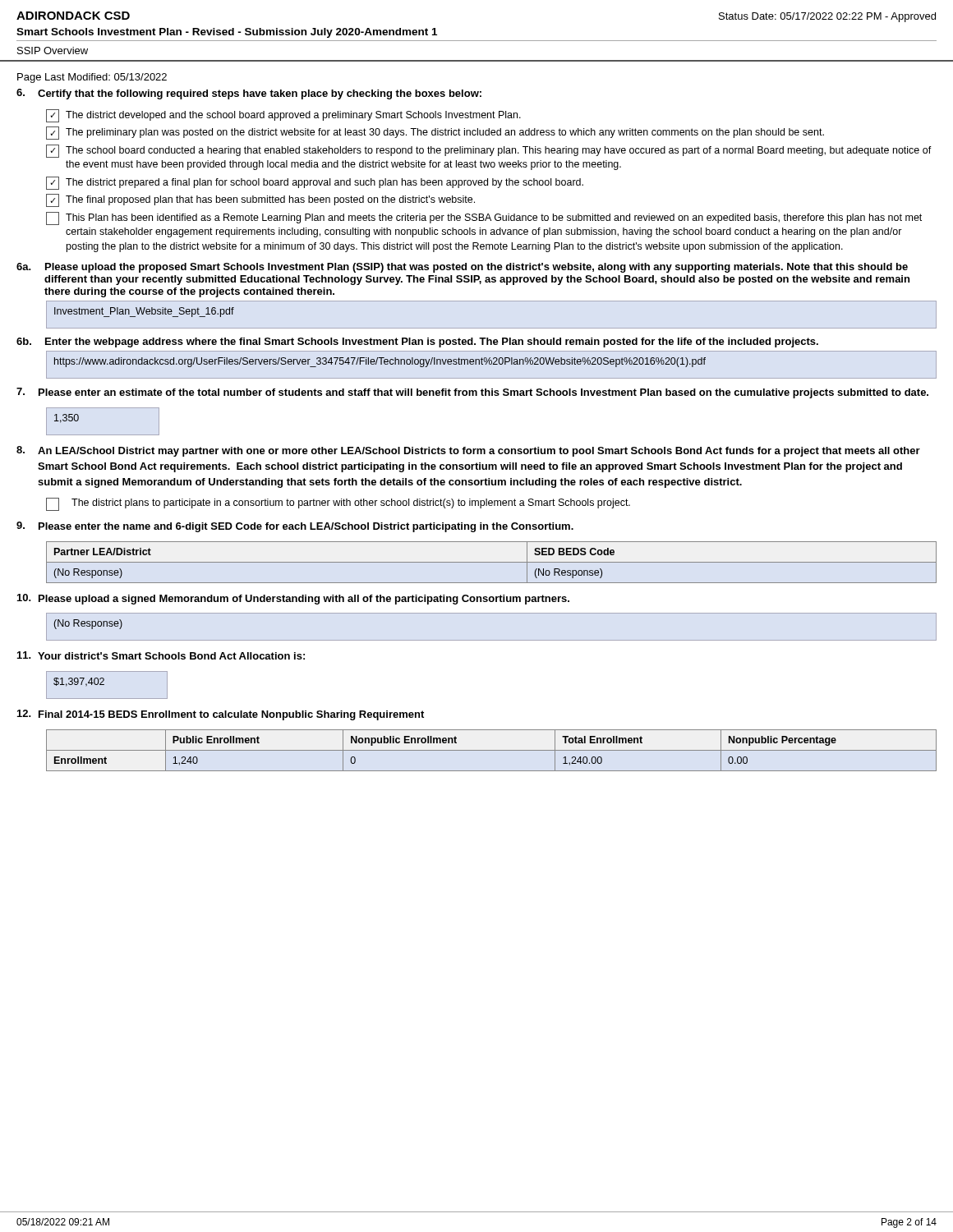Click on the passage starting "Page Last Modified: 05/13/2022"

click(92, 77)
